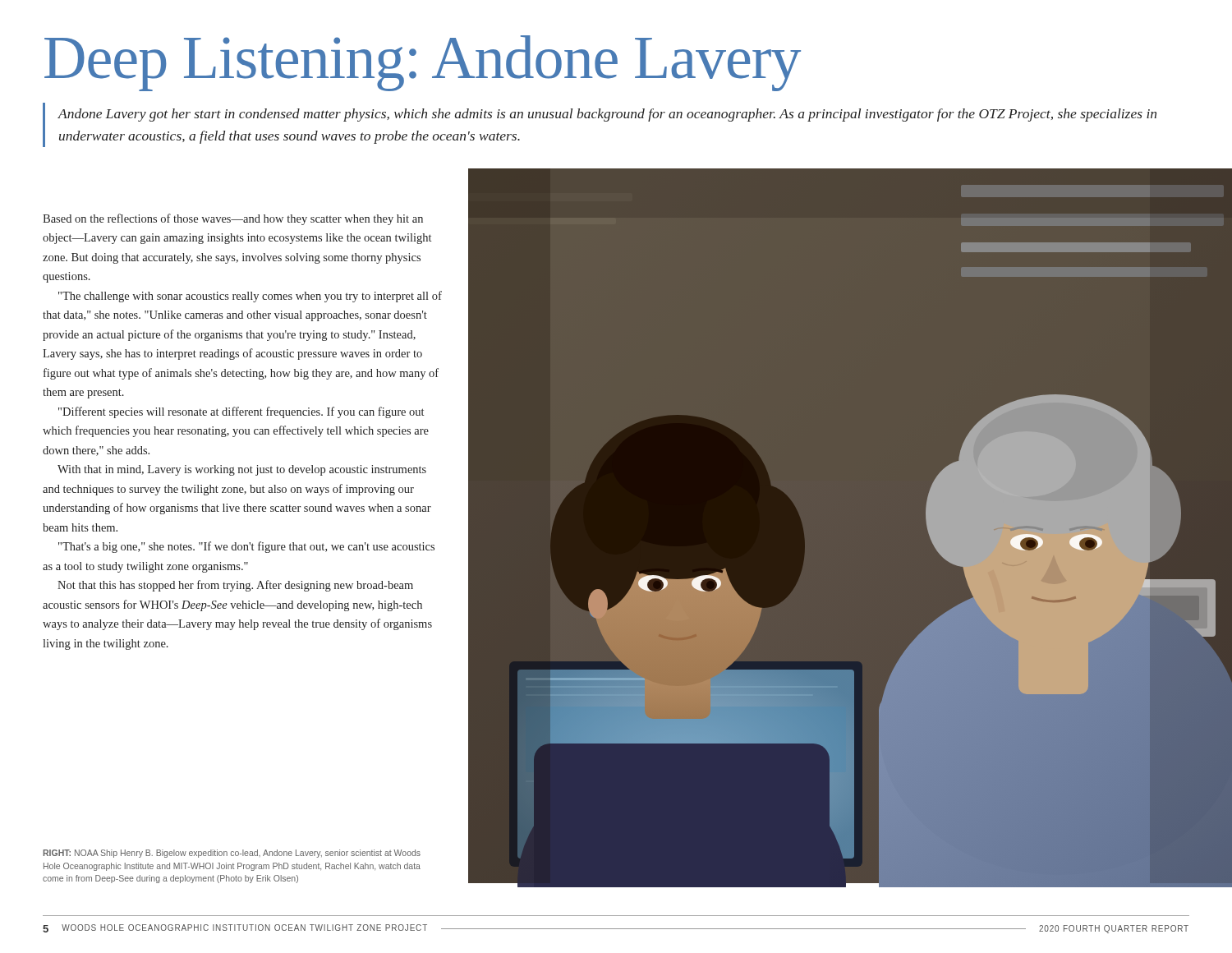
Task: Navigate to the text starting "RIGHT: NOAA Ship"
Action: [x=240, y=866]
